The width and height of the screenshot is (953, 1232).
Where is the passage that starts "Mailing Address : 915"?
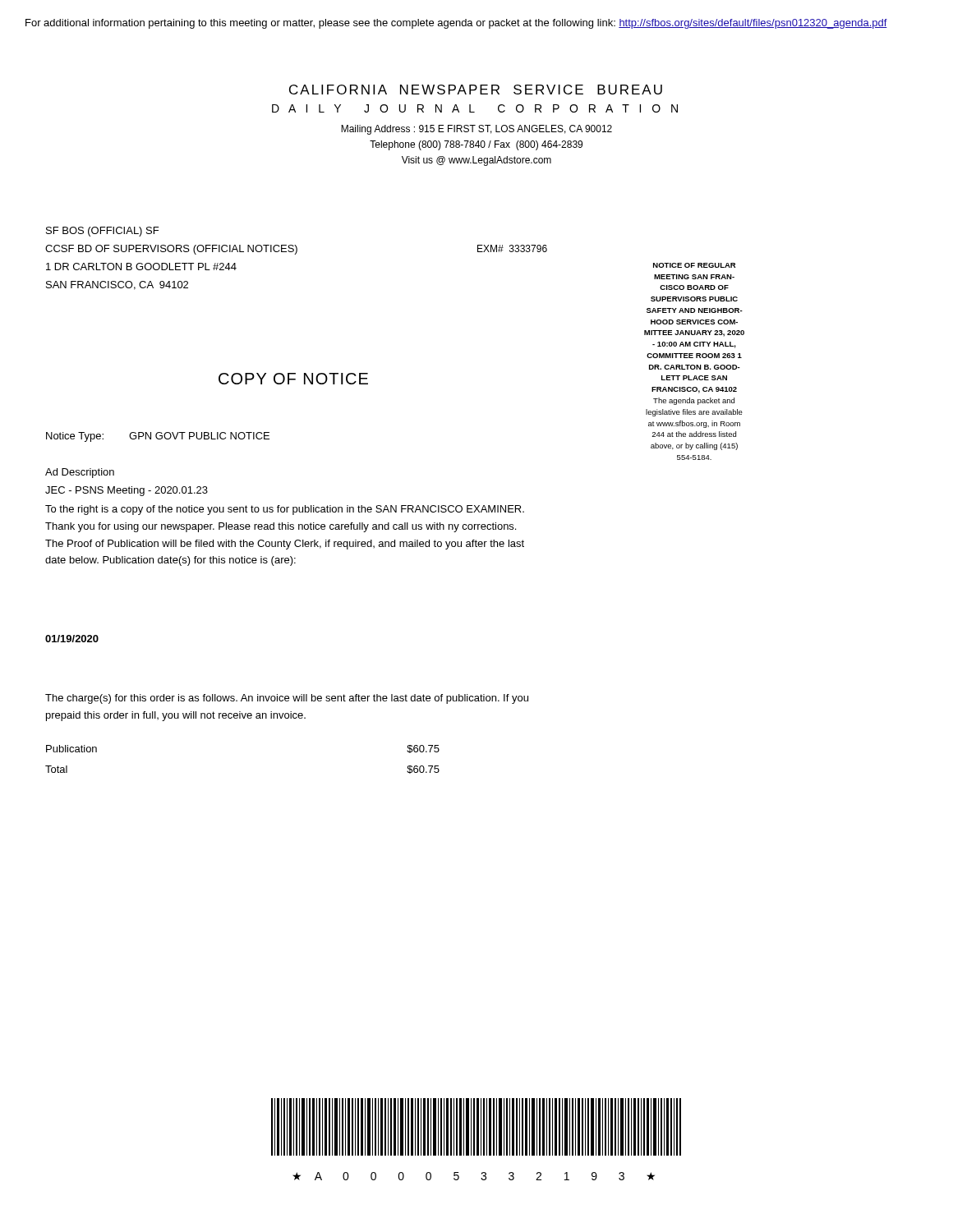tap(476, 145)
